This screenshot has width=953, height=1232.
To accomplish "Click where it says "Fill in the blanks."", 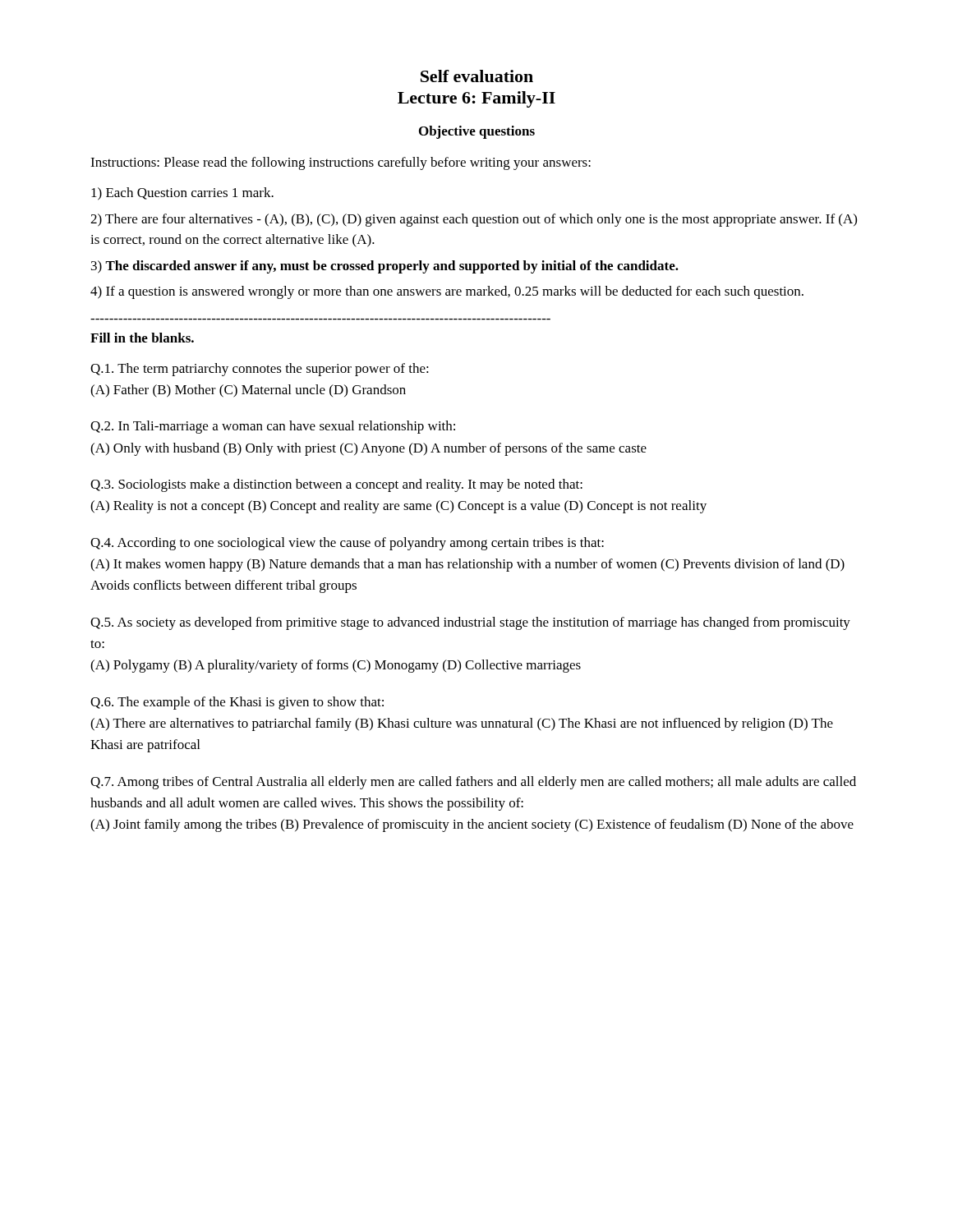I will pyautogui.click(x=142, y=338).
